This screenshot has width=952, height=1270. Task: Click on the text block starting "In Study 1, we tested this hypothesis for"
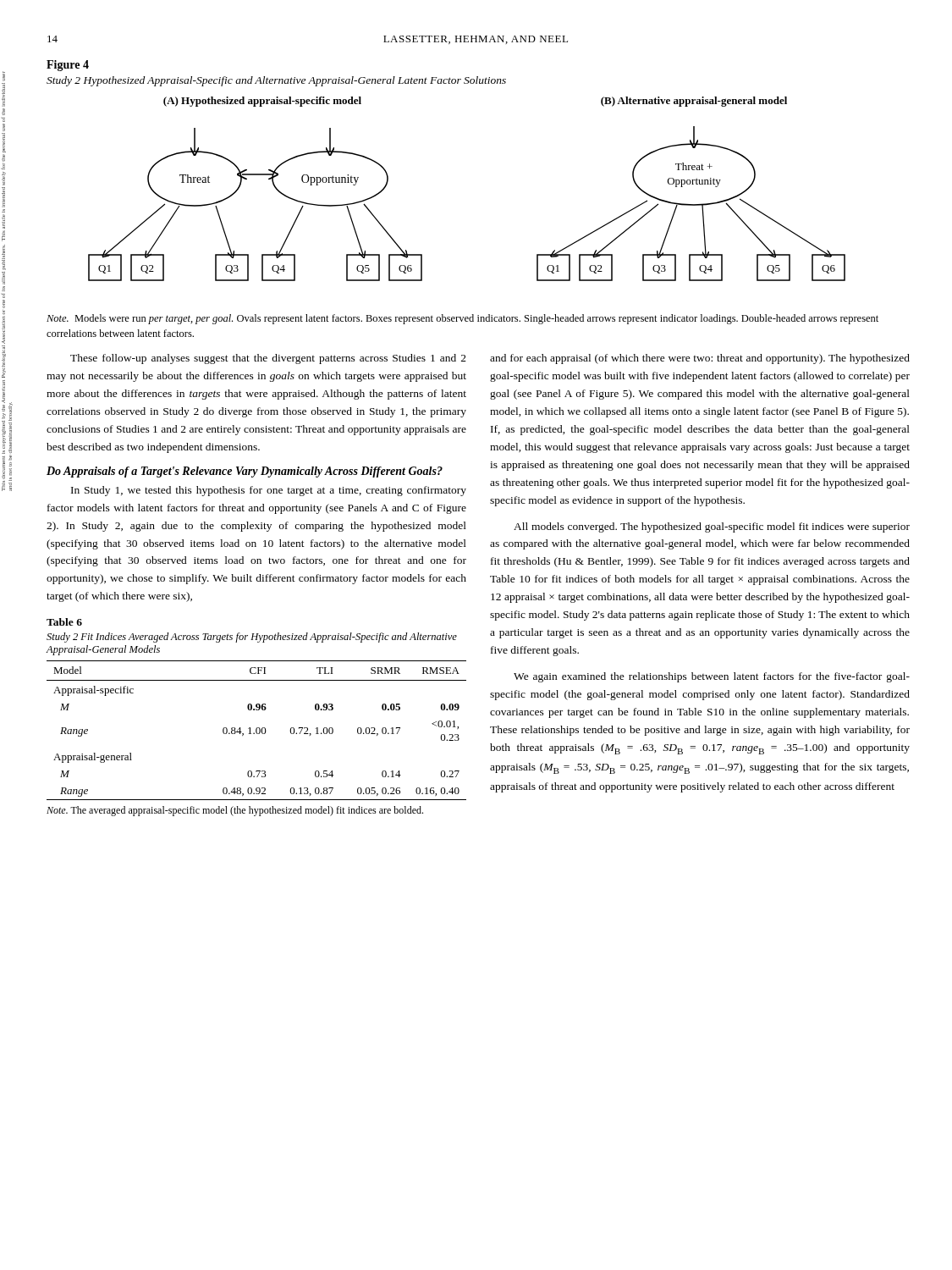256,543
